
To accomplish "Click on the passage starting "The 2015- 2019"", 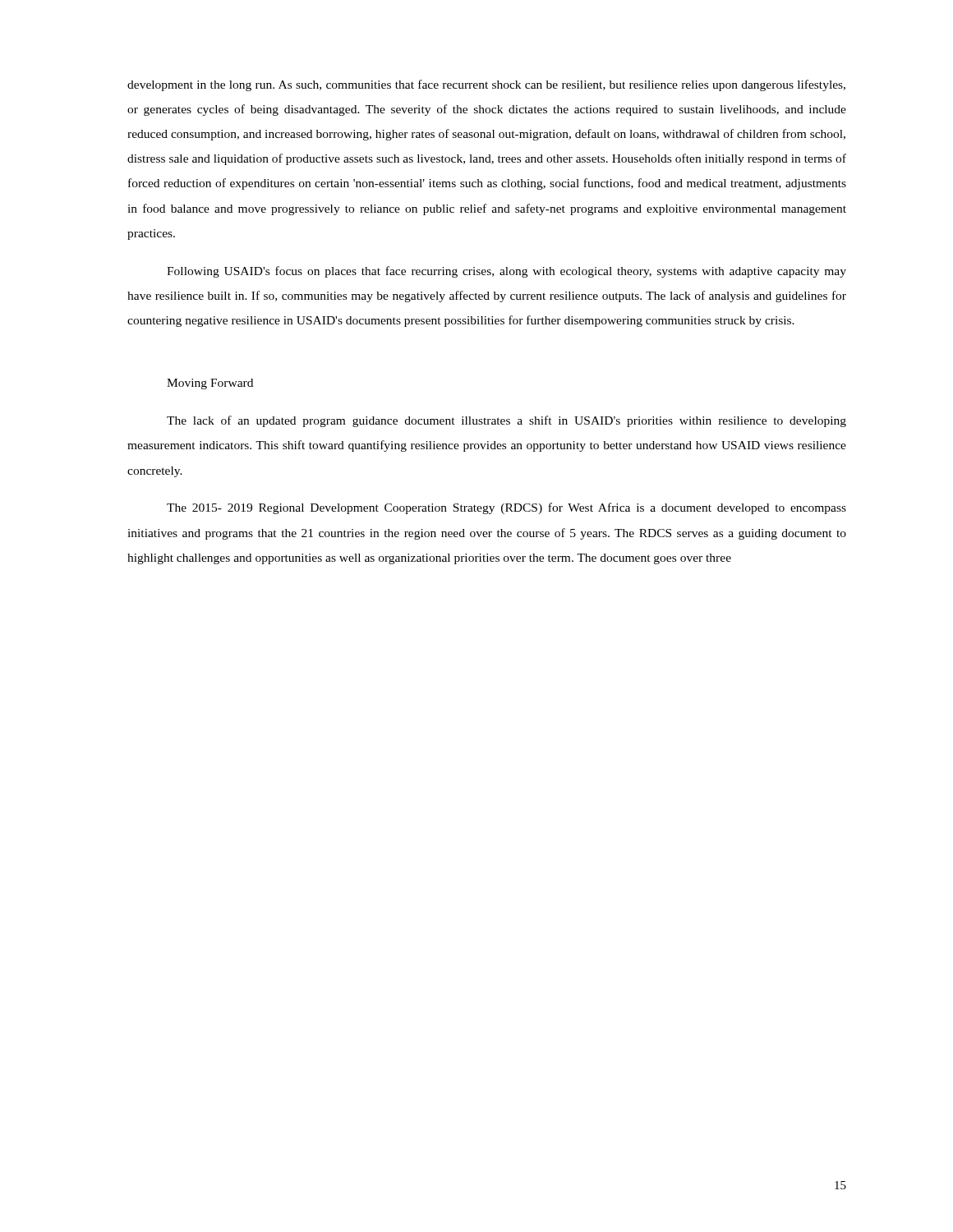I will pyautogui.click(x=487, y=533).
